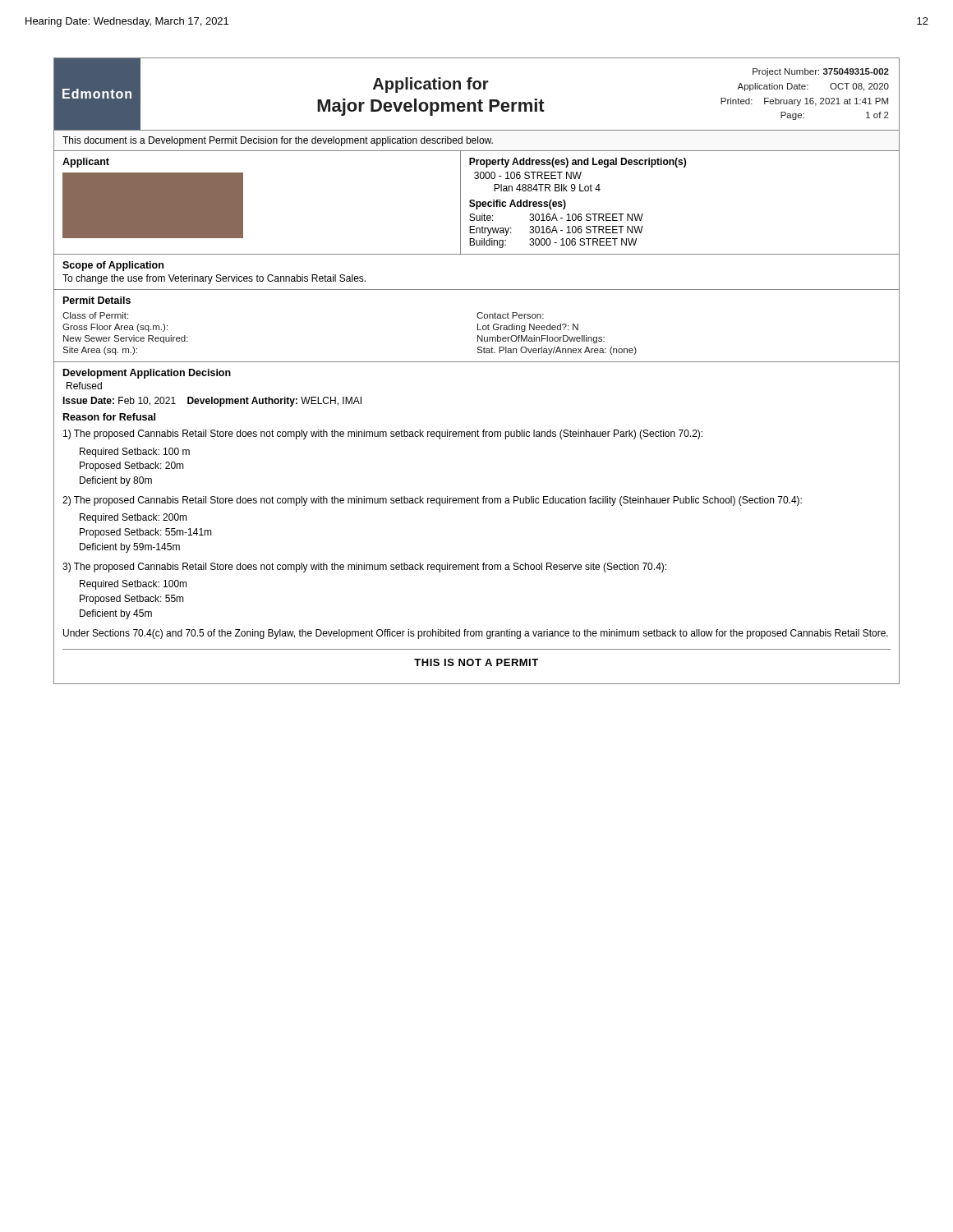
Task: Select the region starting "Project Number: 375049315-002 Application Date:"
Action: click(x=805, y=93)
